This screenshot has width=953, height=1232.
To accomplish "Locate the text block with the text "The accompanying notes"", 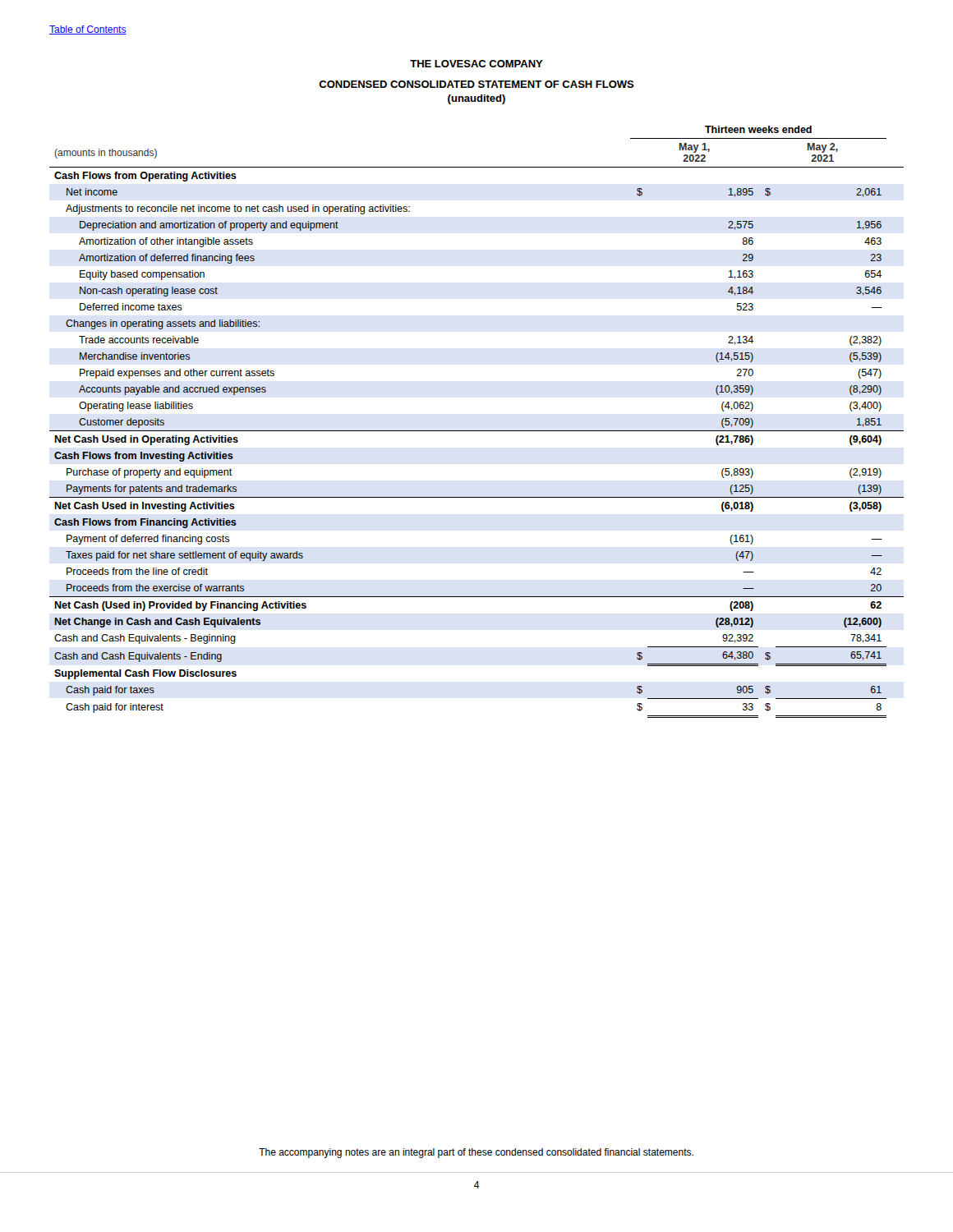I will (x=476, y=1152).
